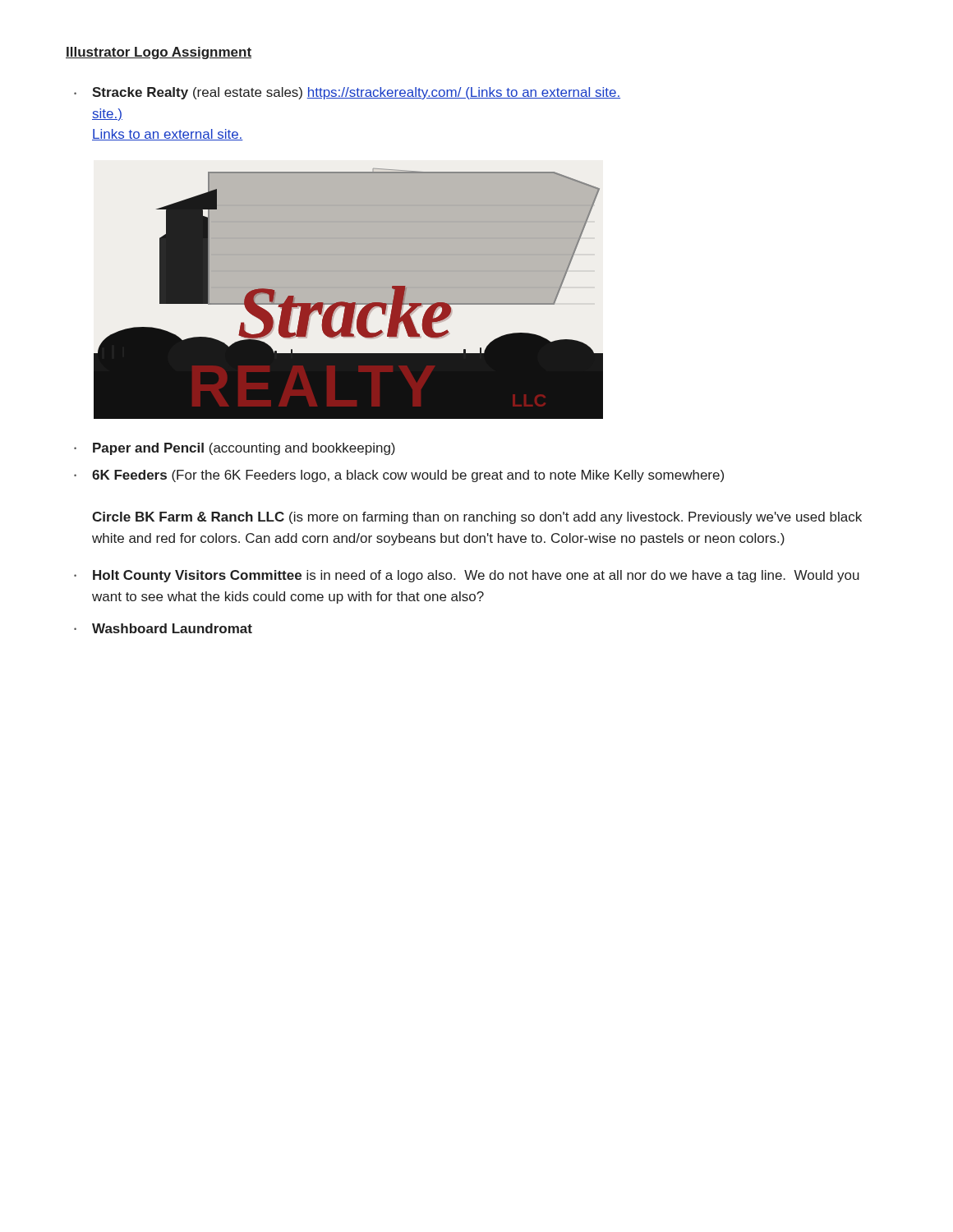Select the text starting "Illustrator Logo Assignment"
The width and height of the screenshot is (953, 1232).
tap(159, 52)
